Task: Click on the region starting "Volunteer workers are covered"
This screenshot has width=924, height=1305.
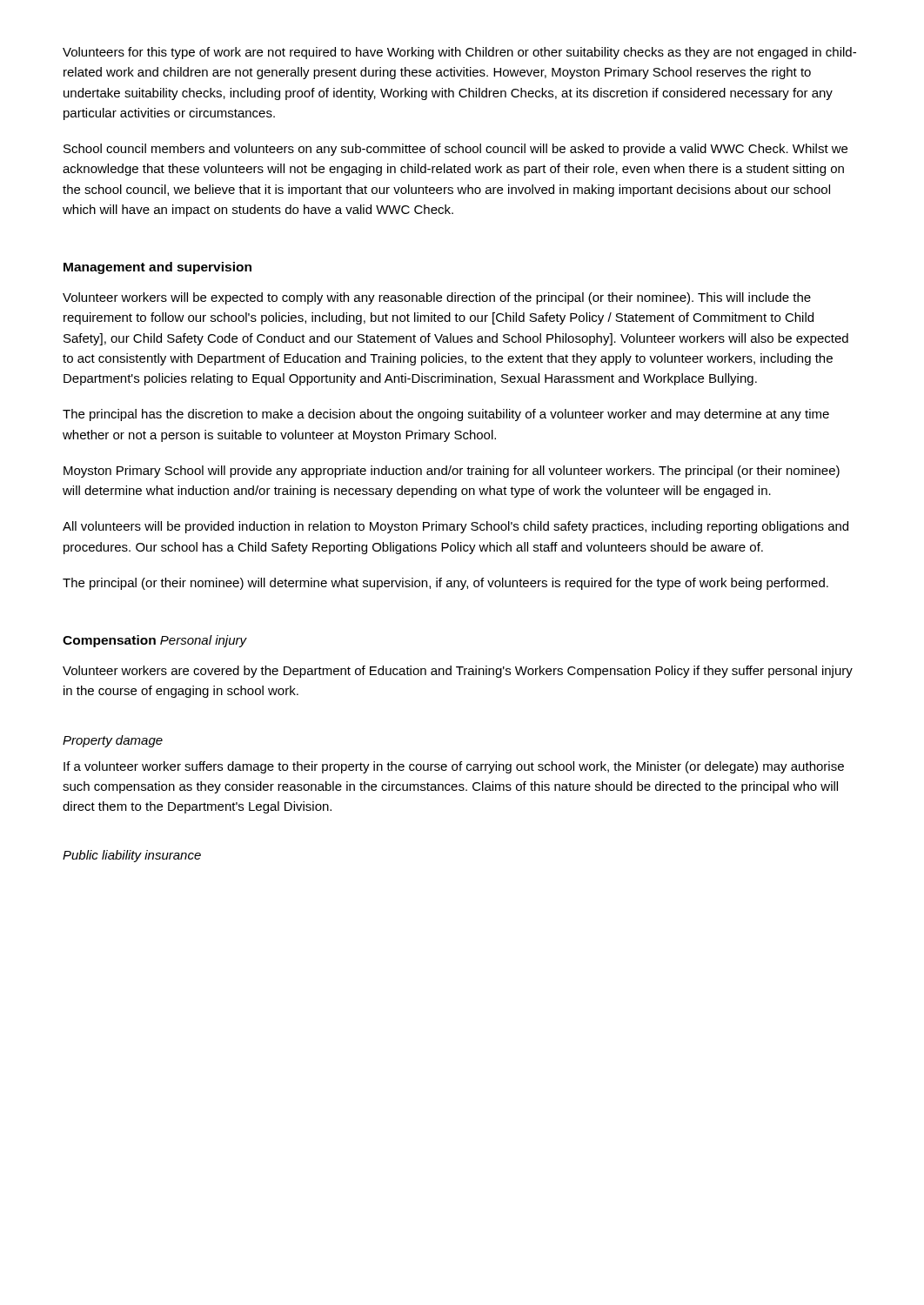Action: (x=458, y=680)
